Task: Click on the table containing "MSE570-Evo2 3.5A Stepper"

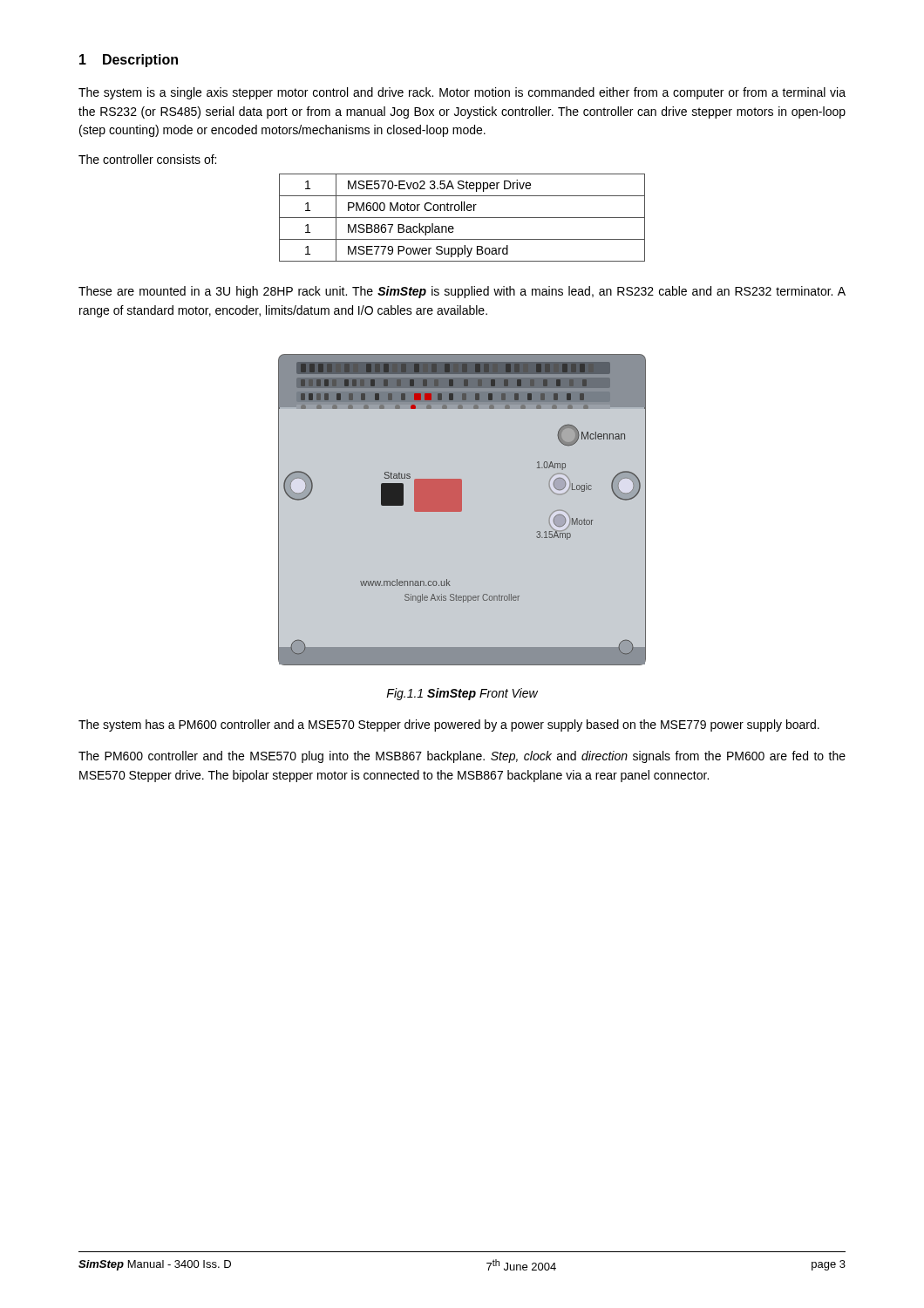Action: [462, 218]
